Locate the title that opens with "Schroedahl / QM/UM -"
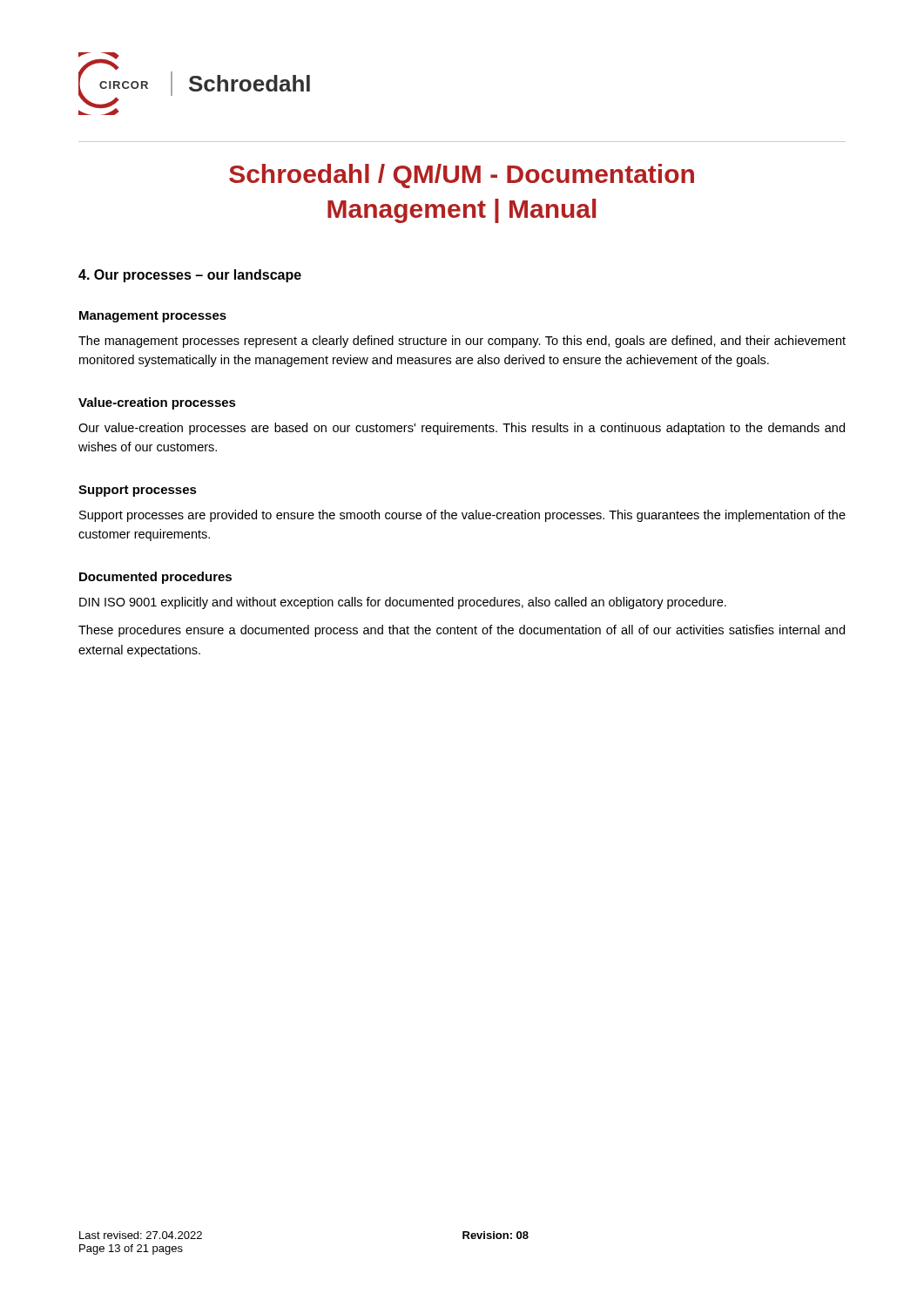924x1307 pixels. (x=462, y=192)
